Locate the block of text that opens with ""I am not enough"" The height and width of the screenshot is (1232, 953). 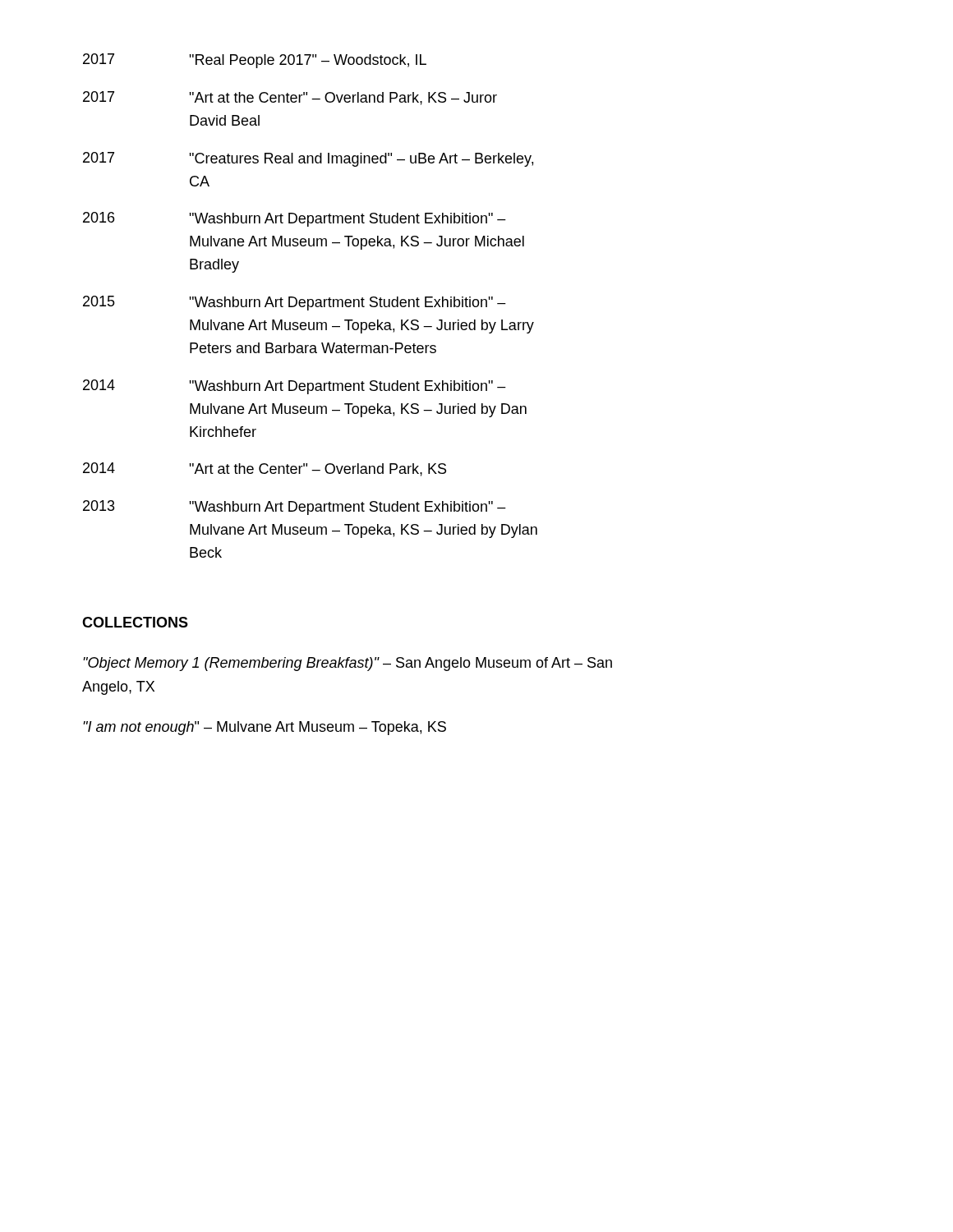pyautogui.click(x=264, y=727)
